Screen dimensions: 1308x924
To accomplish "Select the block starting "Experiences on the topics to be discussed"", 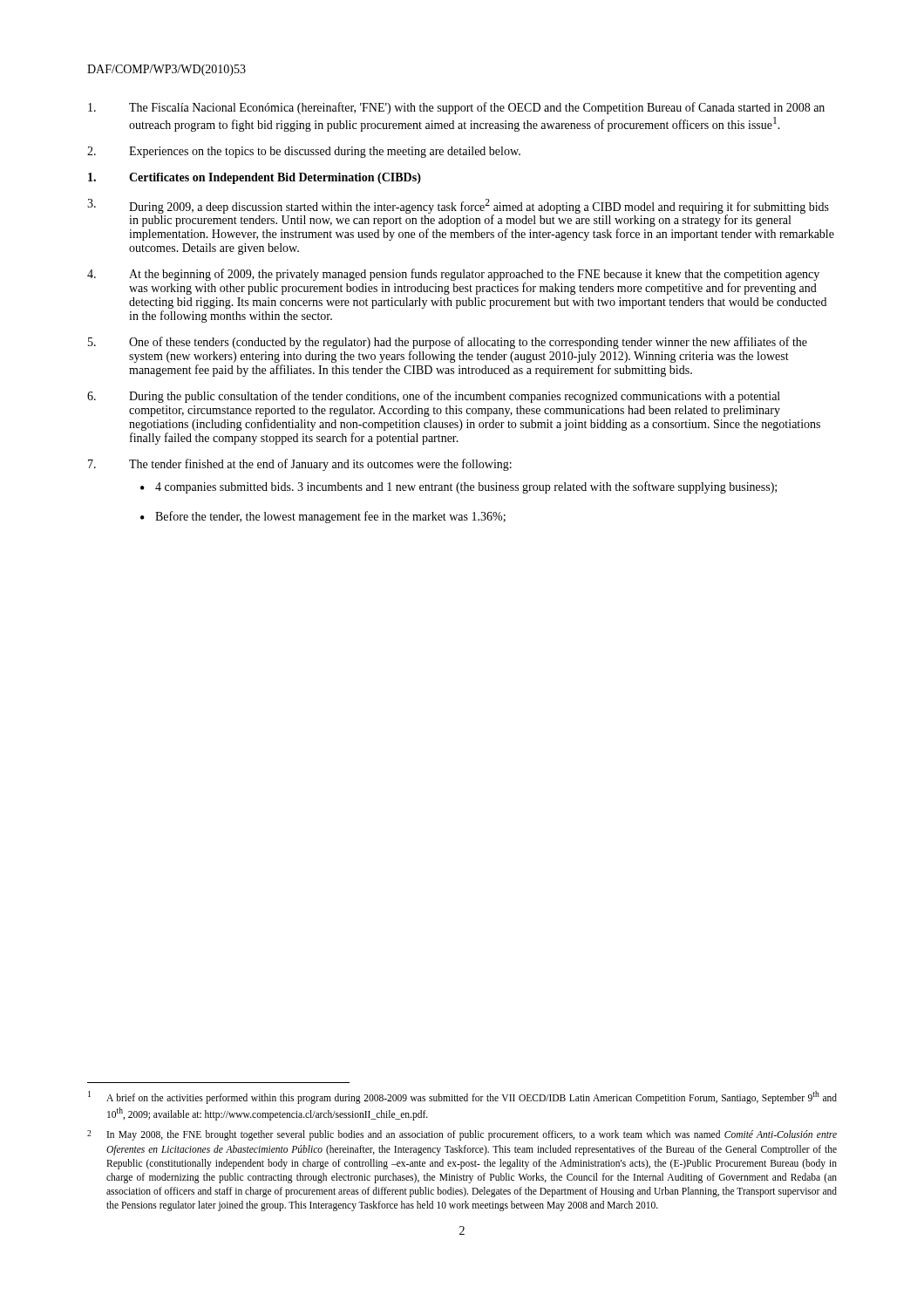I will (462, 151).
